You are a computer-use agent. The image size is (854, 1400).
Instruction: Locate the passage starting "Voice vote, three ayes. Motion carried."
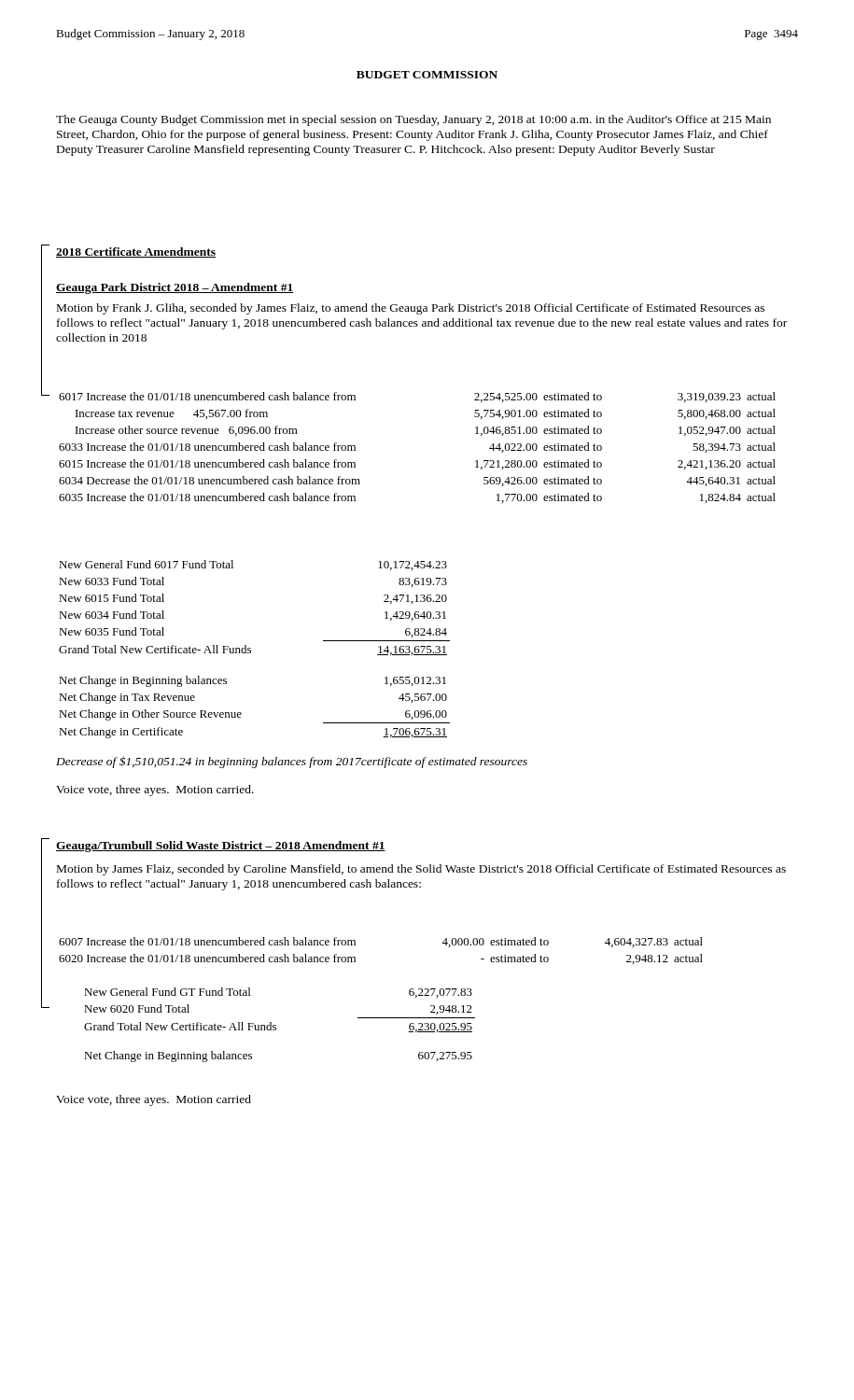point(155,789)
